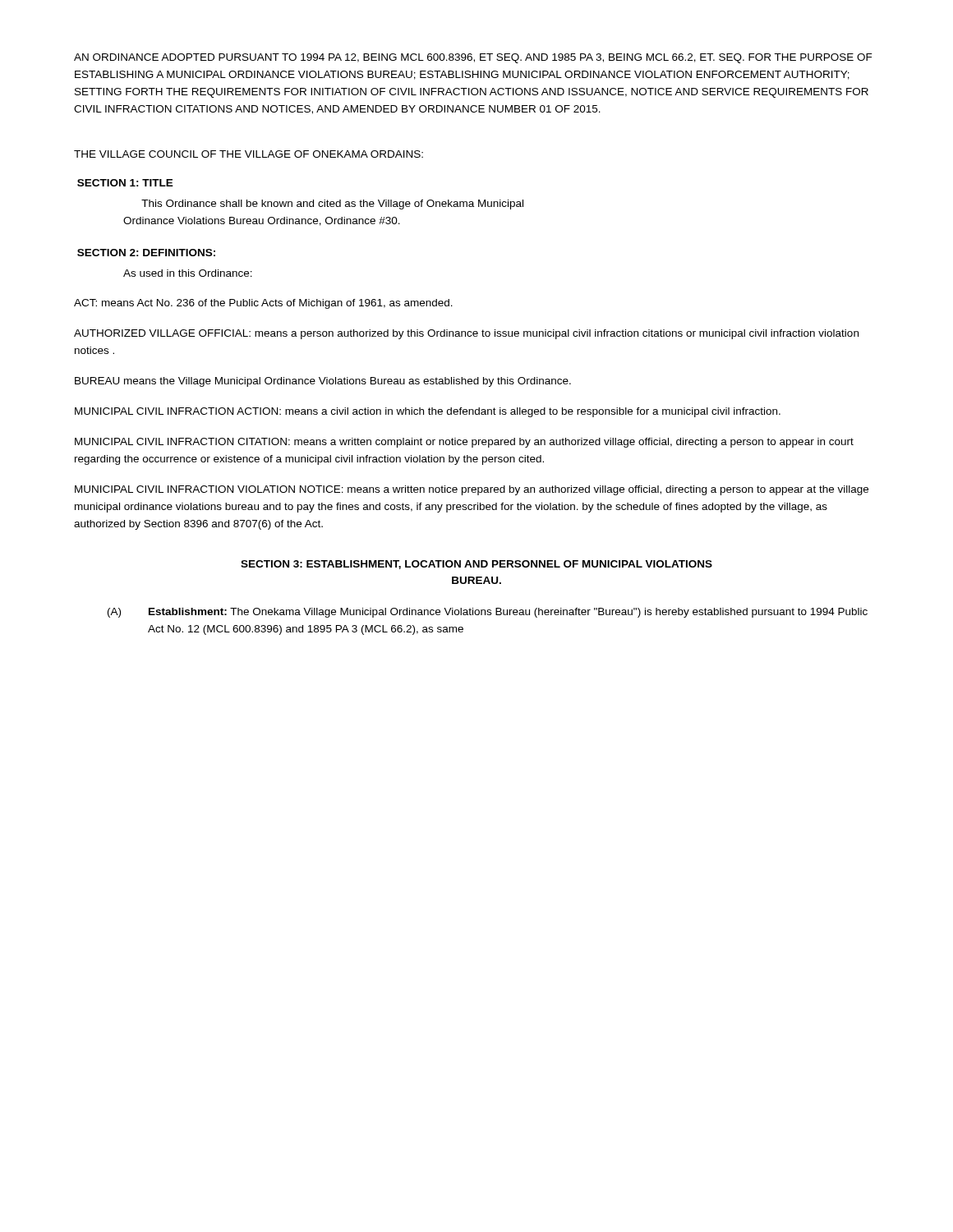Click on the region starting "BUREAU means the"
The width and height of the screenshot is (953, 1232).
point(323,381)
